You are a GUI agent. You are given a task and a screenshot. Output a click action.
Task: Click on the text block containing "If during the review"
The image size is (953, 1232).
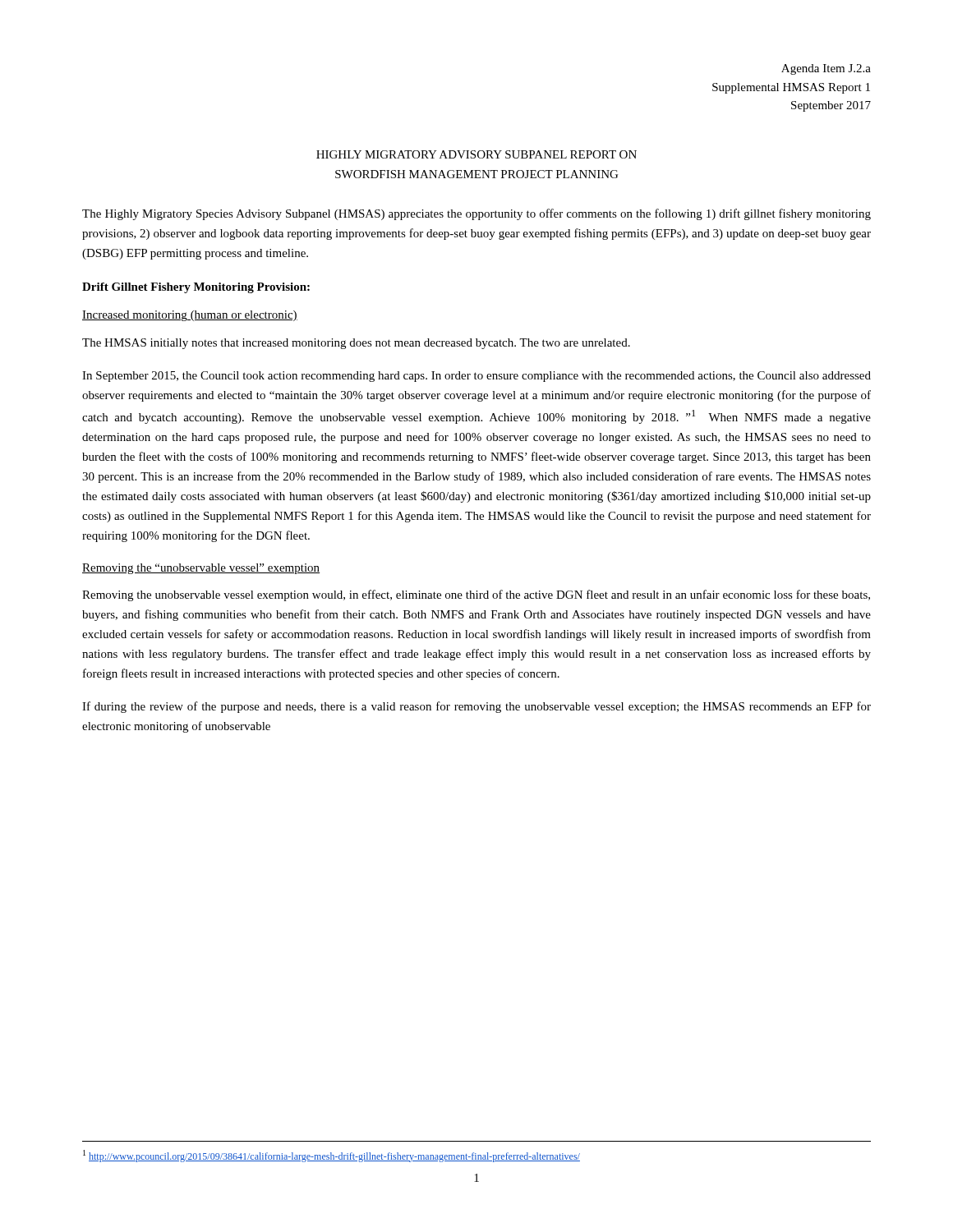[476, 716]
